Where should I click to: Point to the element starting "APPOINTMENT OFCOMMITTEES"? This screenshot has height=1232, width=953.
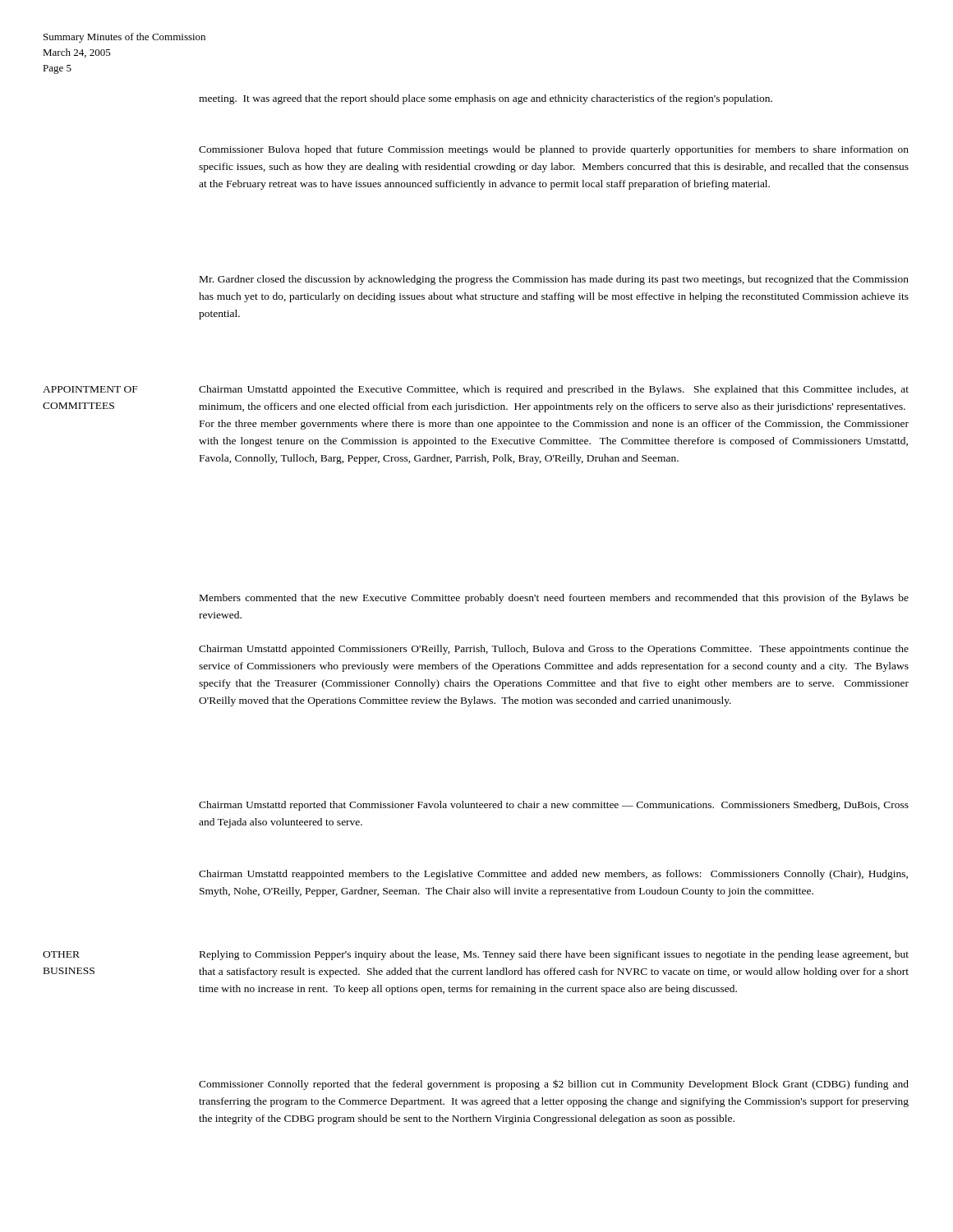(90, 397)
